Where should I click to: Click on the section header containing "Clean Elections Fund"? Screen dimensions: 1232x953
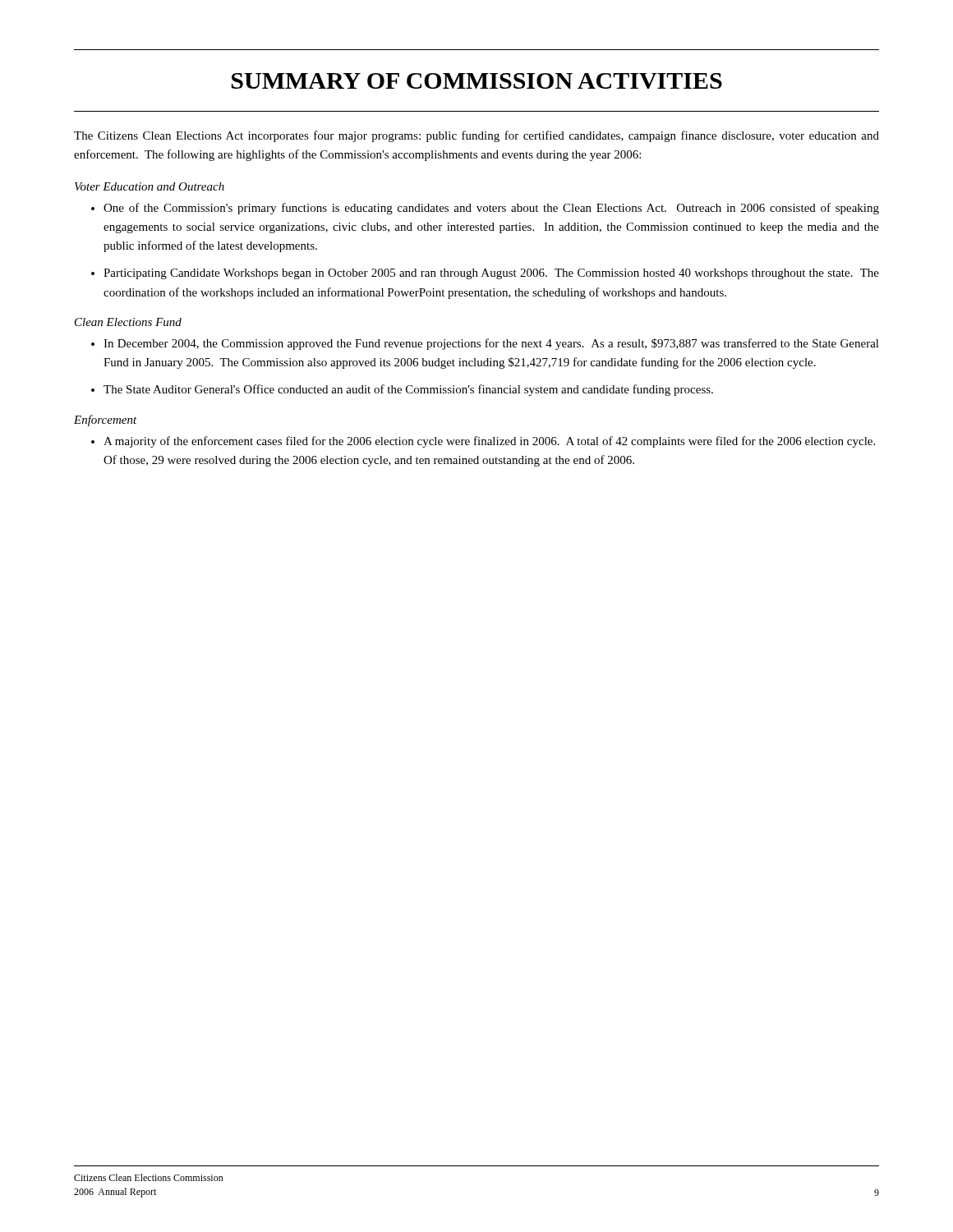point(128,322)
